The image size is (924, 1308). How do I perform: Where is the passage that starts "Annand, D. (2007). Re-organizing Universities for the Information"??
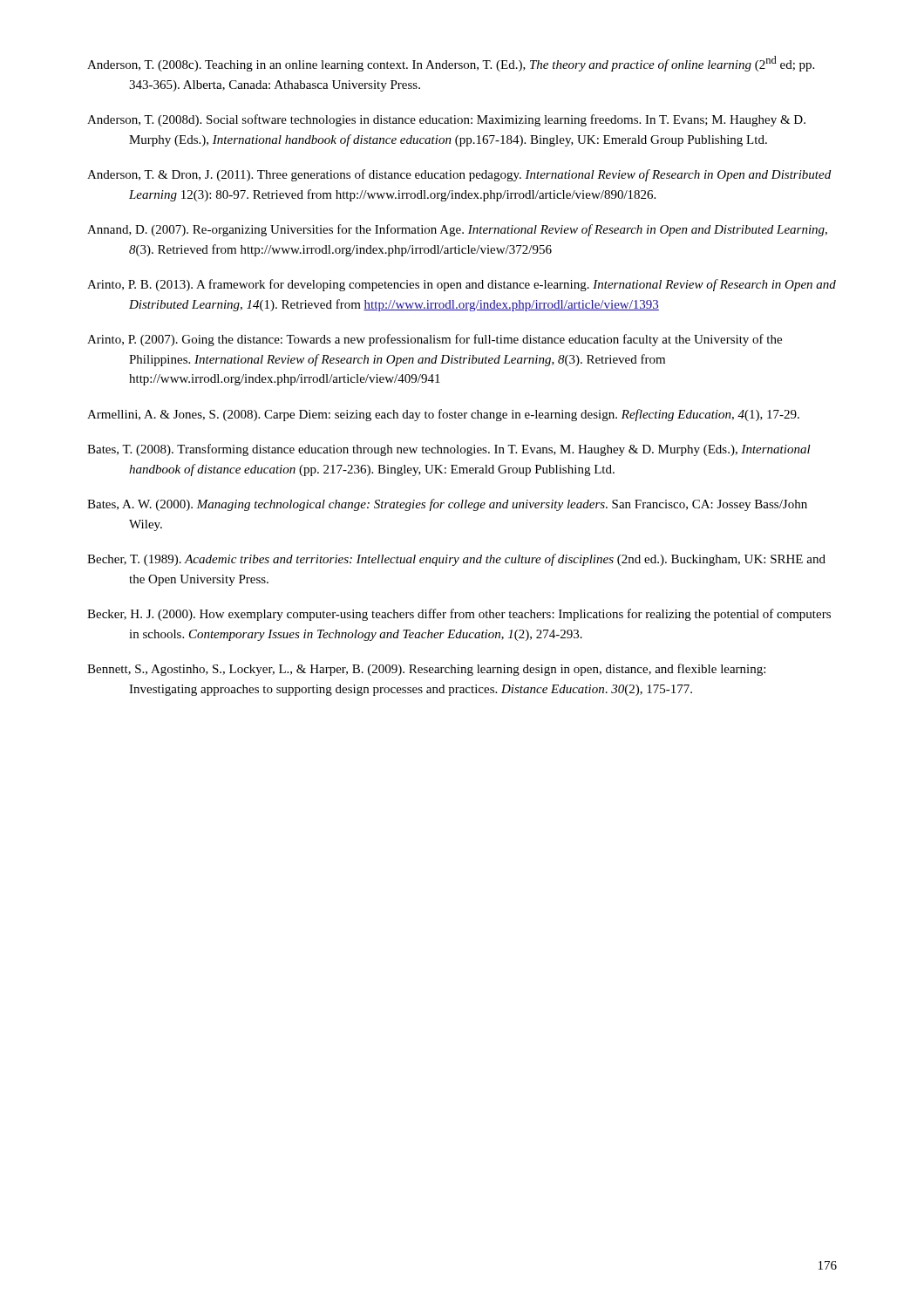(x=458, y=239)
